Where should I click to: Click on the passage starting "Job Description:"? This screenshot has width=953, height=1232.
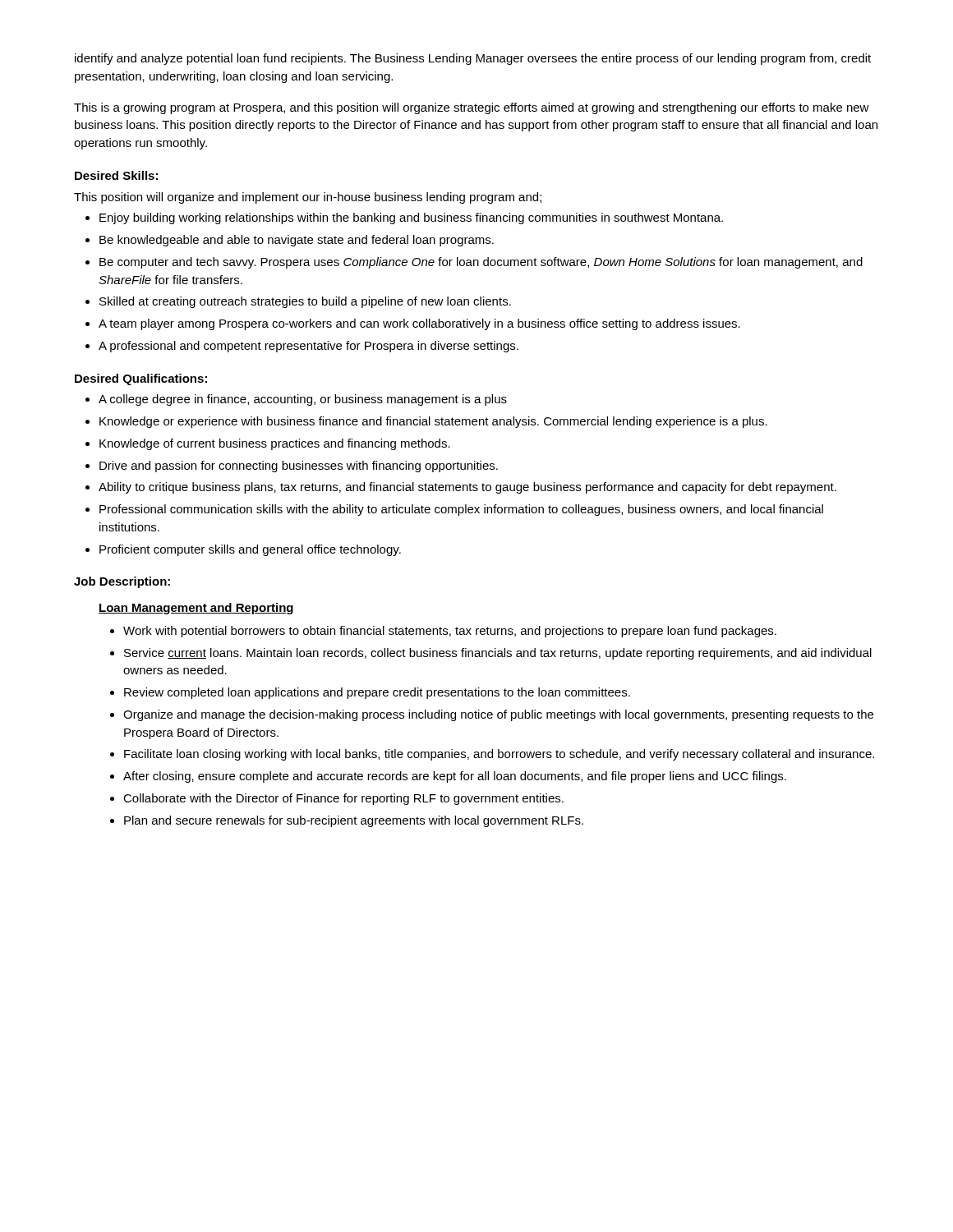pyautogui.click(x=123, y=581)
